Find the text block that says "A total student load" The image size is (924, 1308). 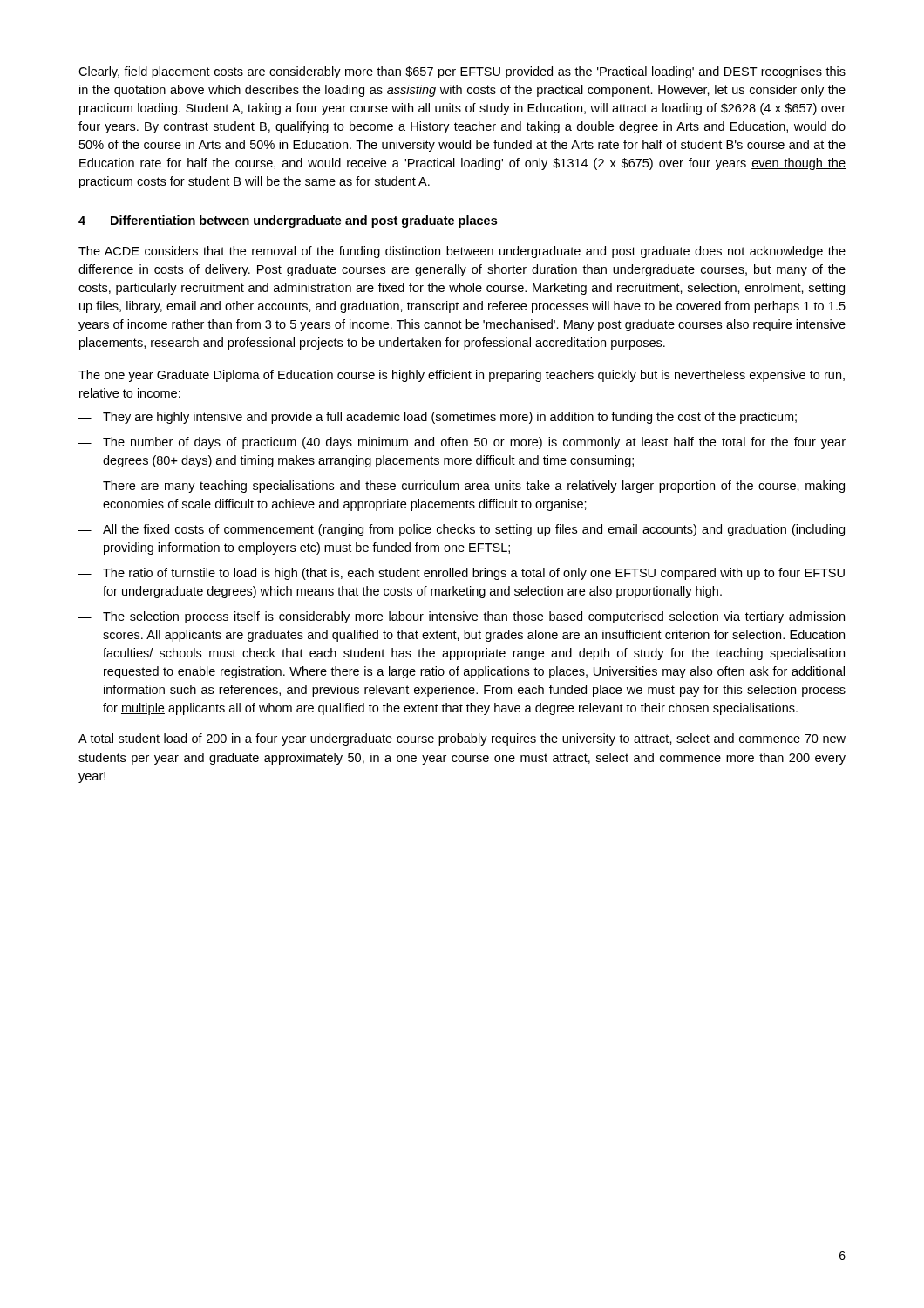462,757
